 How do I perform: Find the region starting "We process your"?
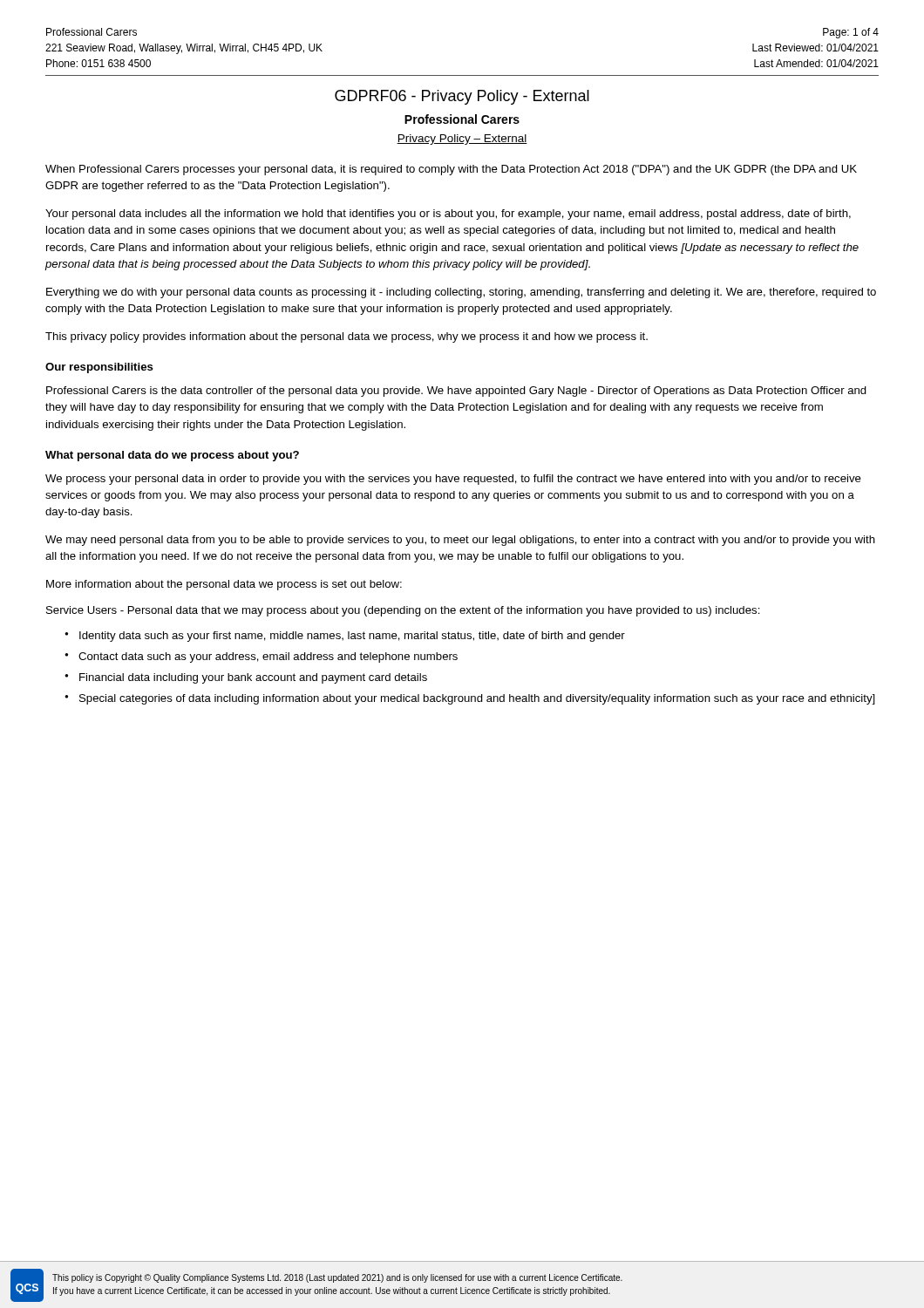[453, 495]
